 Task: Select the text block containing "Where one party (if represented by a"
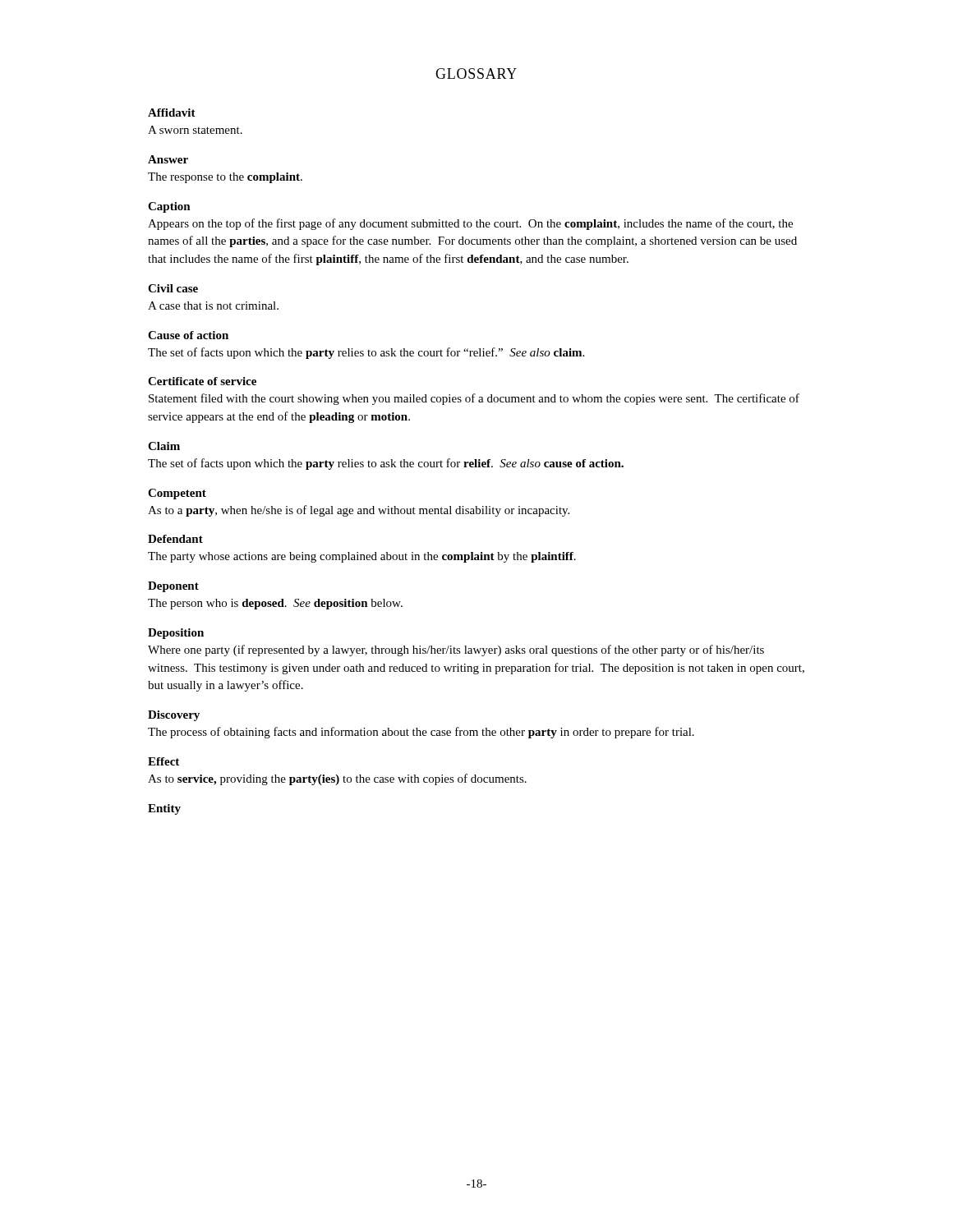click(476, 668)
